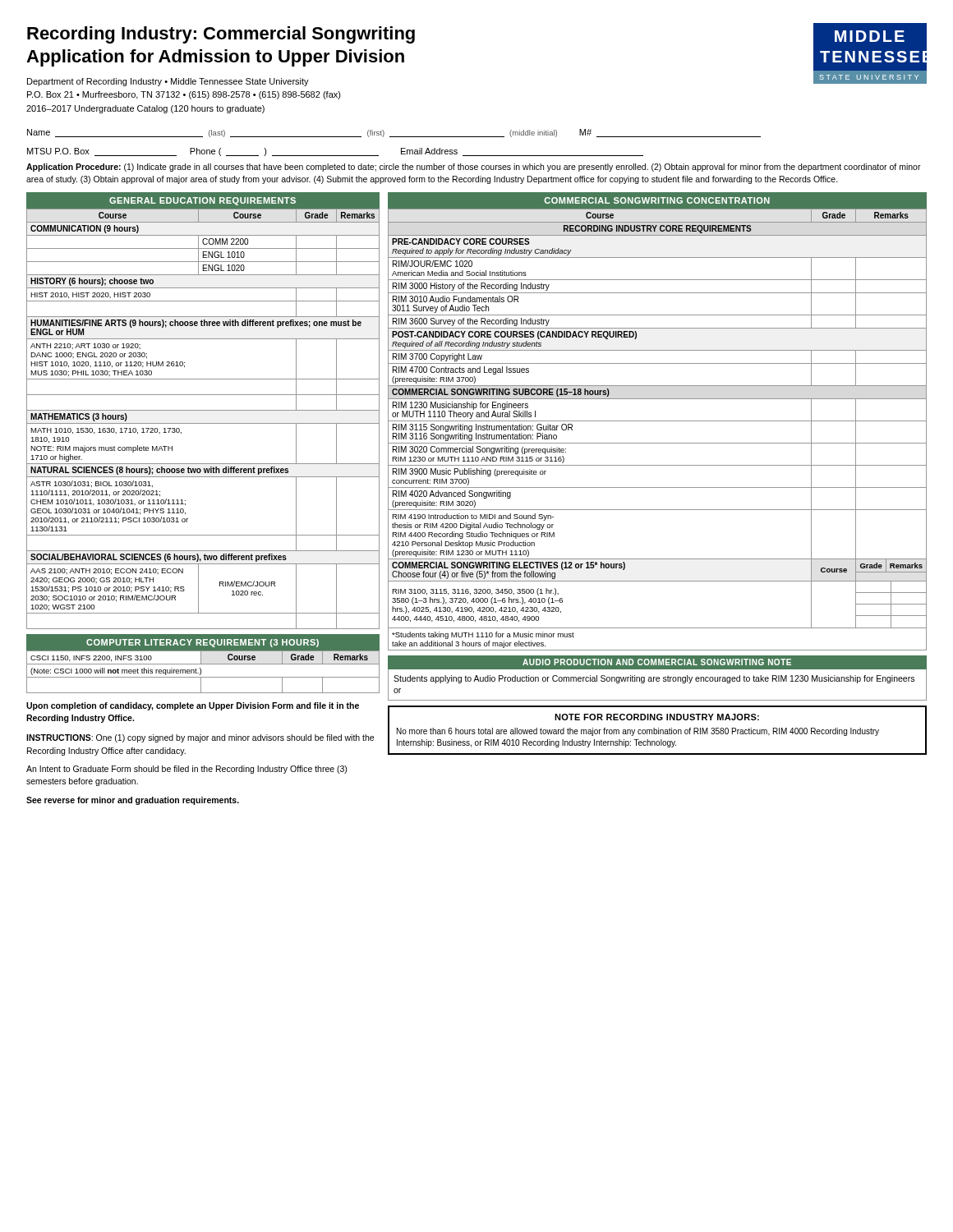The height and width of the screenshot is (1232, 953).
Task: Find the text starting "Students applying to Audio Production"
Action: coord(654,684)
